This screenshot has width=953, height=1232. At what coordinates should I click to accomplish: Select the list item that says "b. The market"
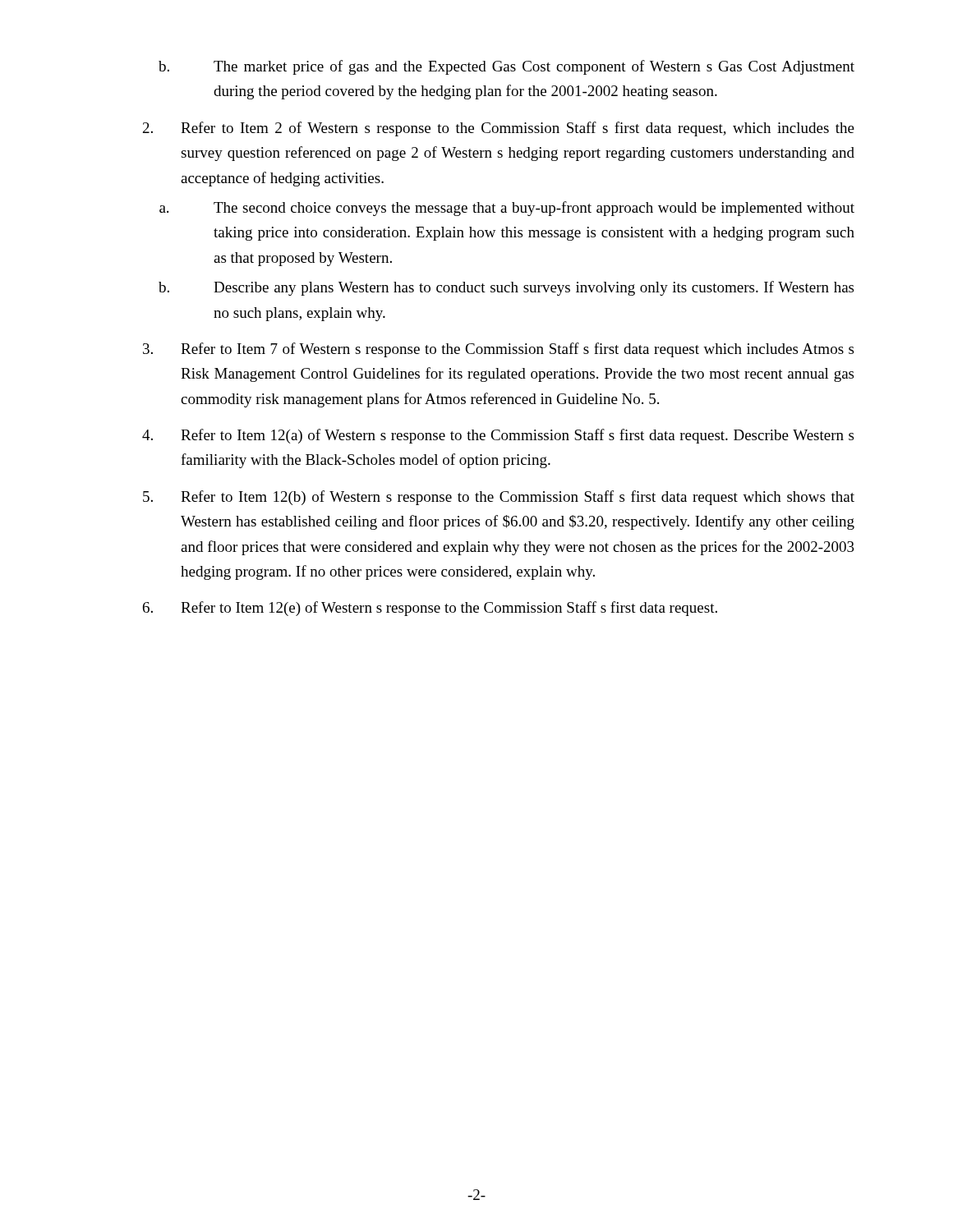(x=485, y=79)
